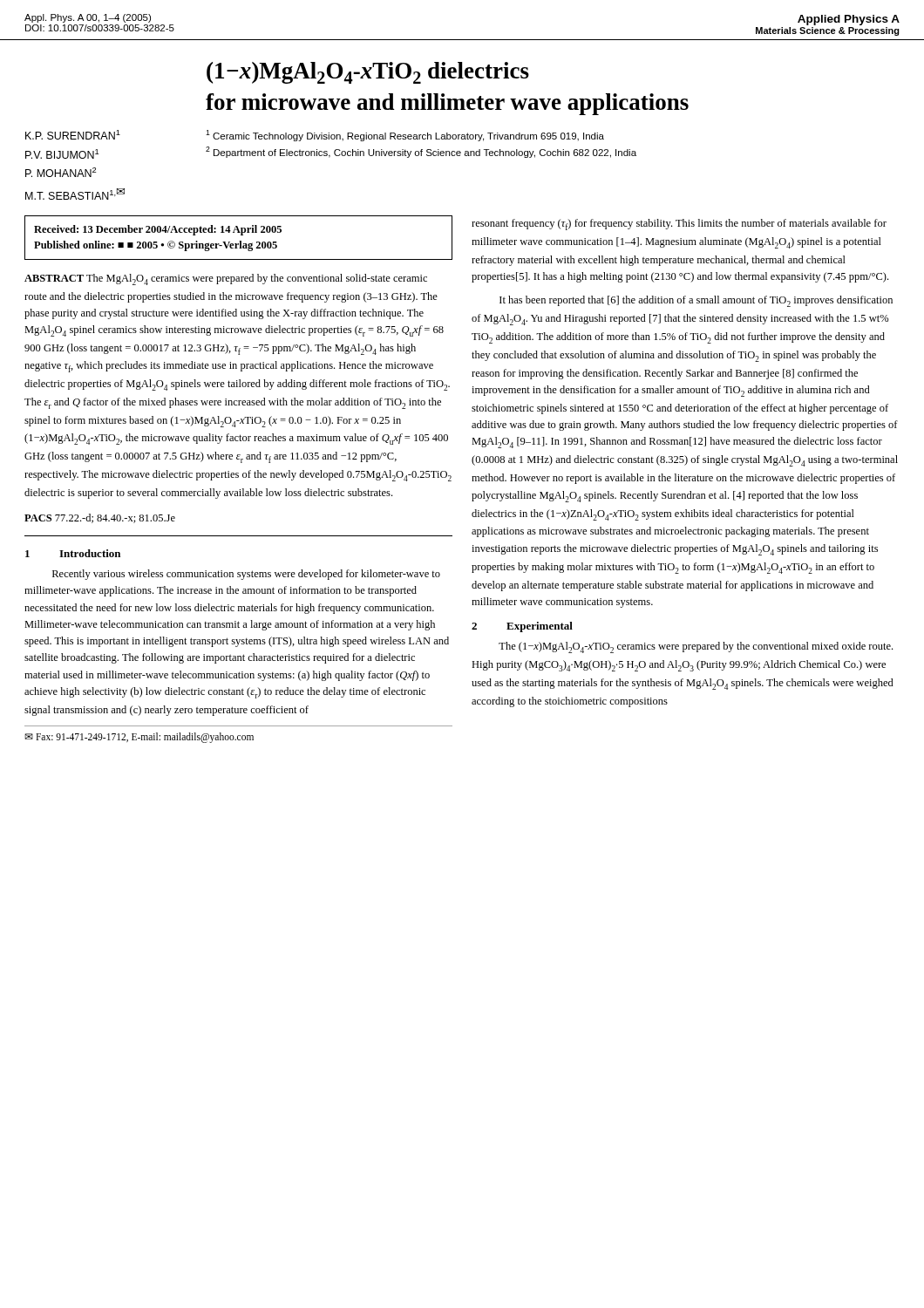The height and width of the screenshot is (1308, 924).
Task: Point to the block starting "2 Experimental"
Action: pos(522,626)
